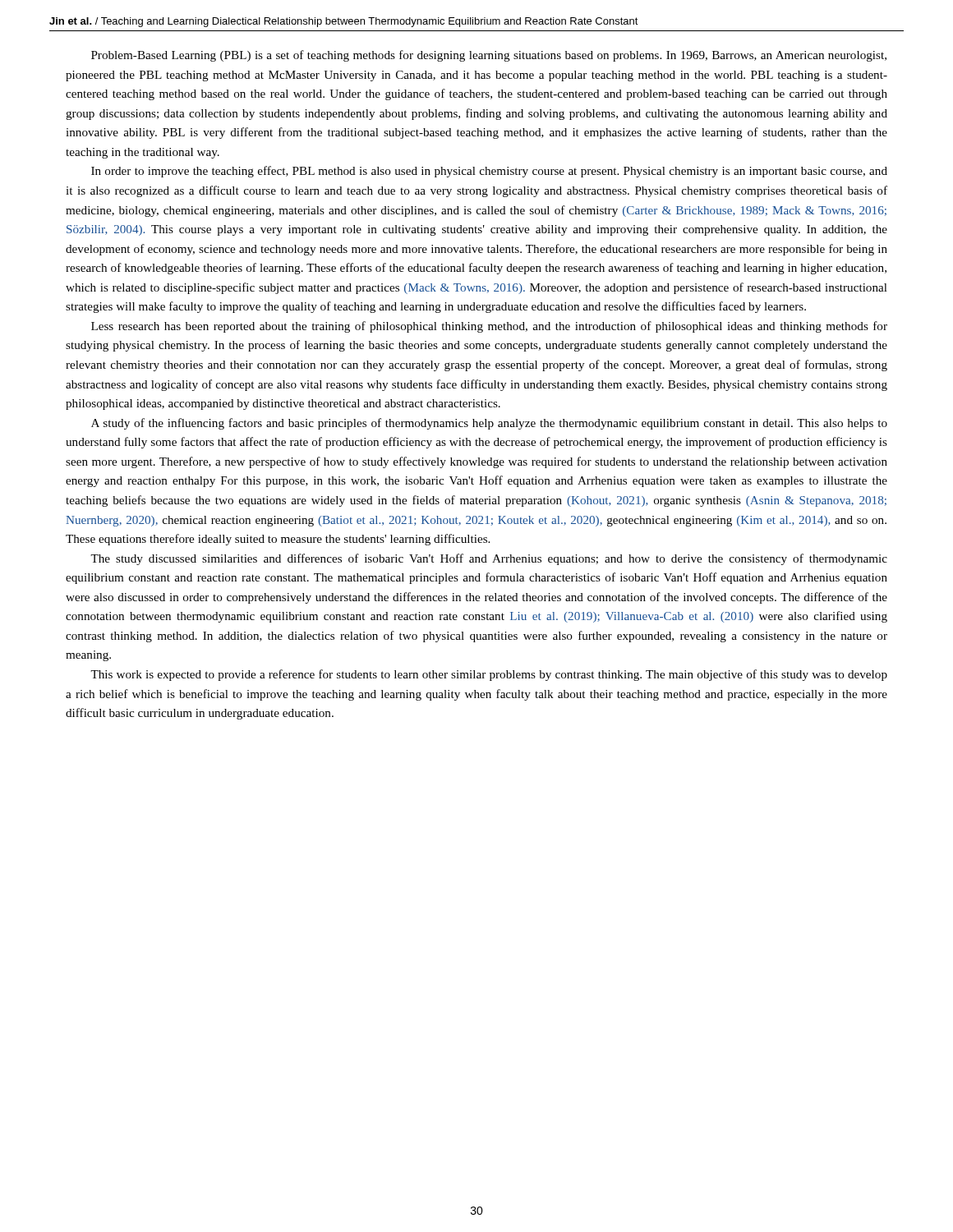Locate the text block that reads "In order to improve the teaching effect,"
Screen dimensions: 1232x953
coord(476,239)
